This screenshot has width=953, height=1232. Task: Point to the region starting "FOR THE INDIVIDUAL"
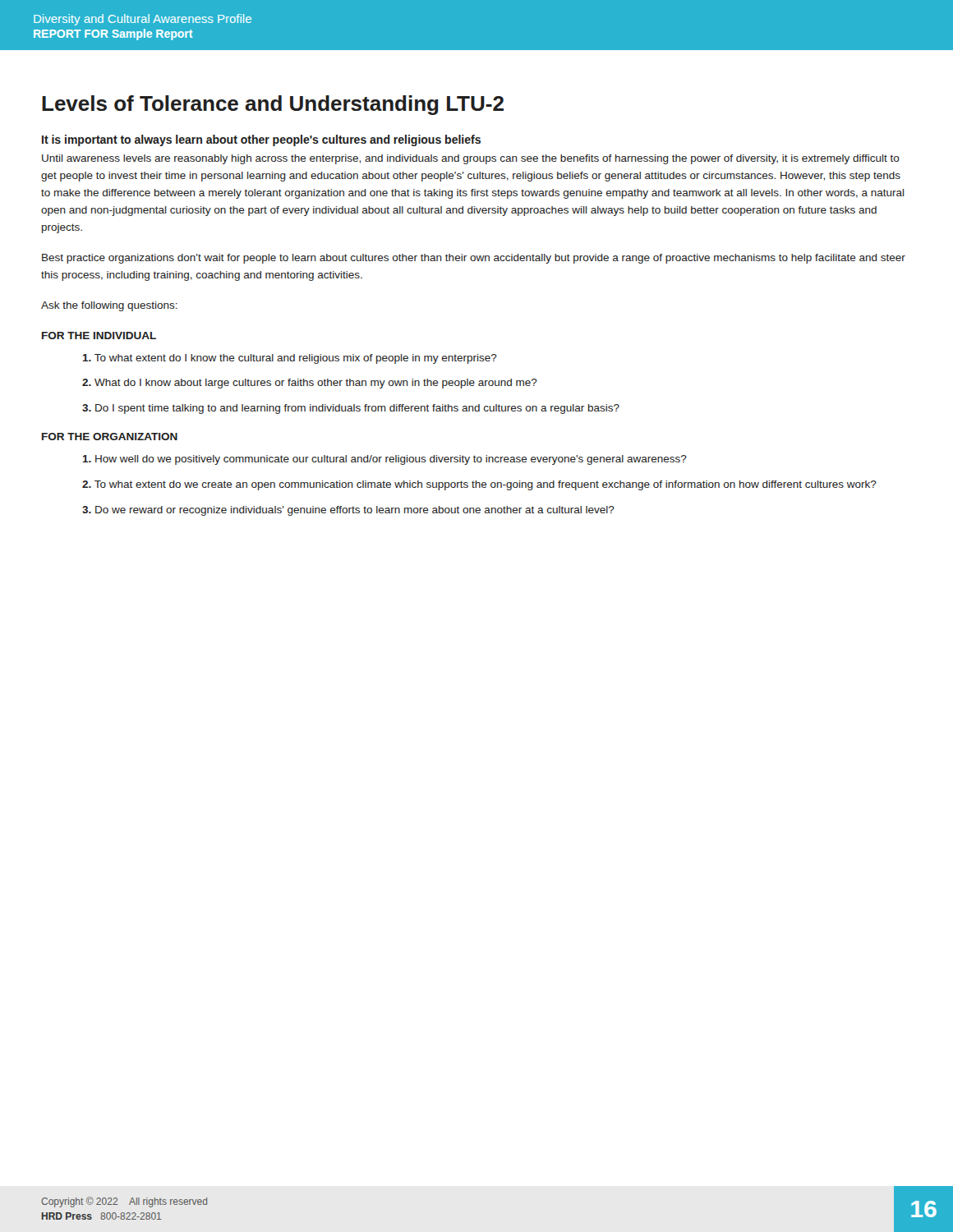click(99, 336)
